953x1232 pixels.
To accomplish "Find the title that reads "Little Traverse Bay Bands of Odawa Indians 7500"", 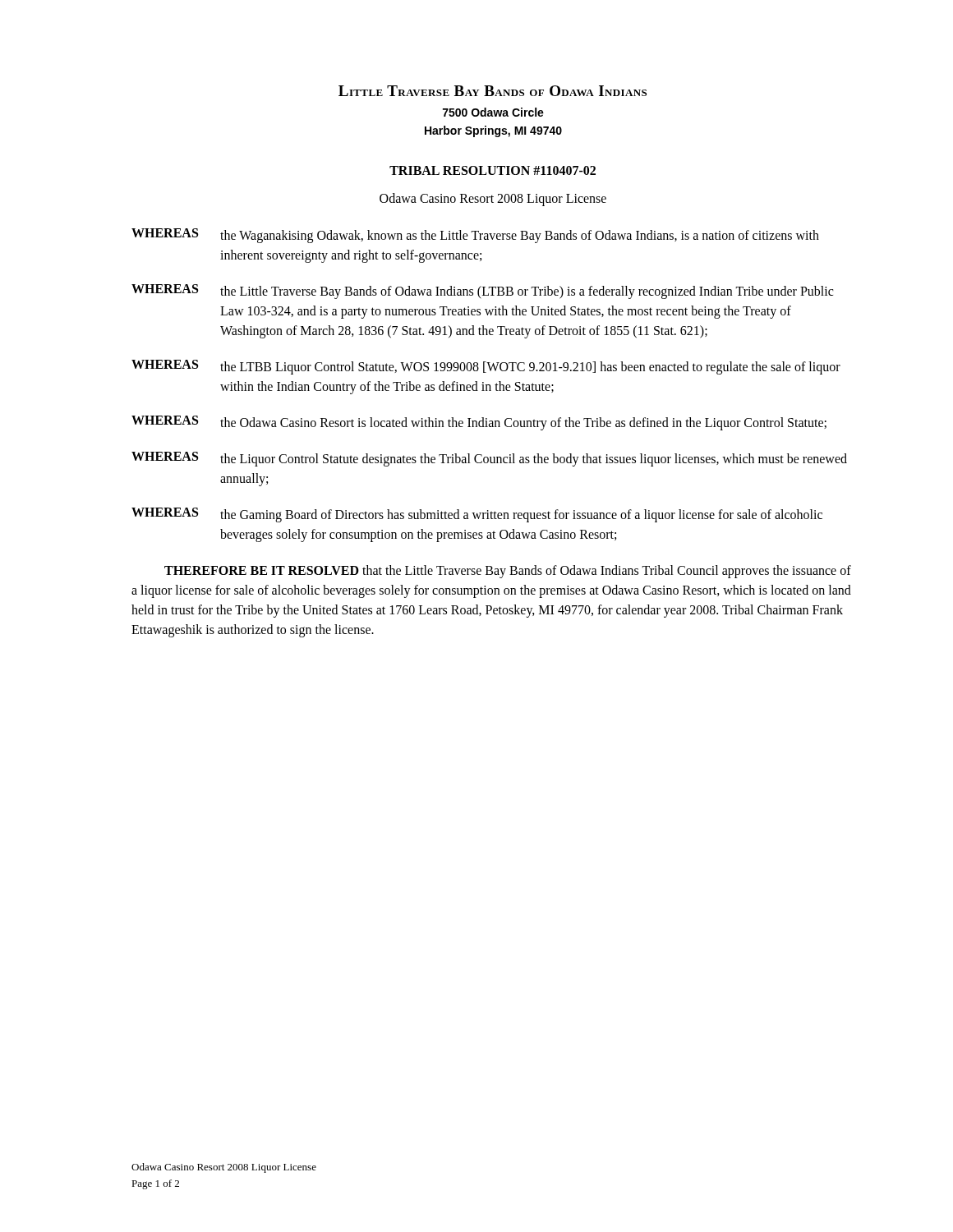I will (493, 111).
